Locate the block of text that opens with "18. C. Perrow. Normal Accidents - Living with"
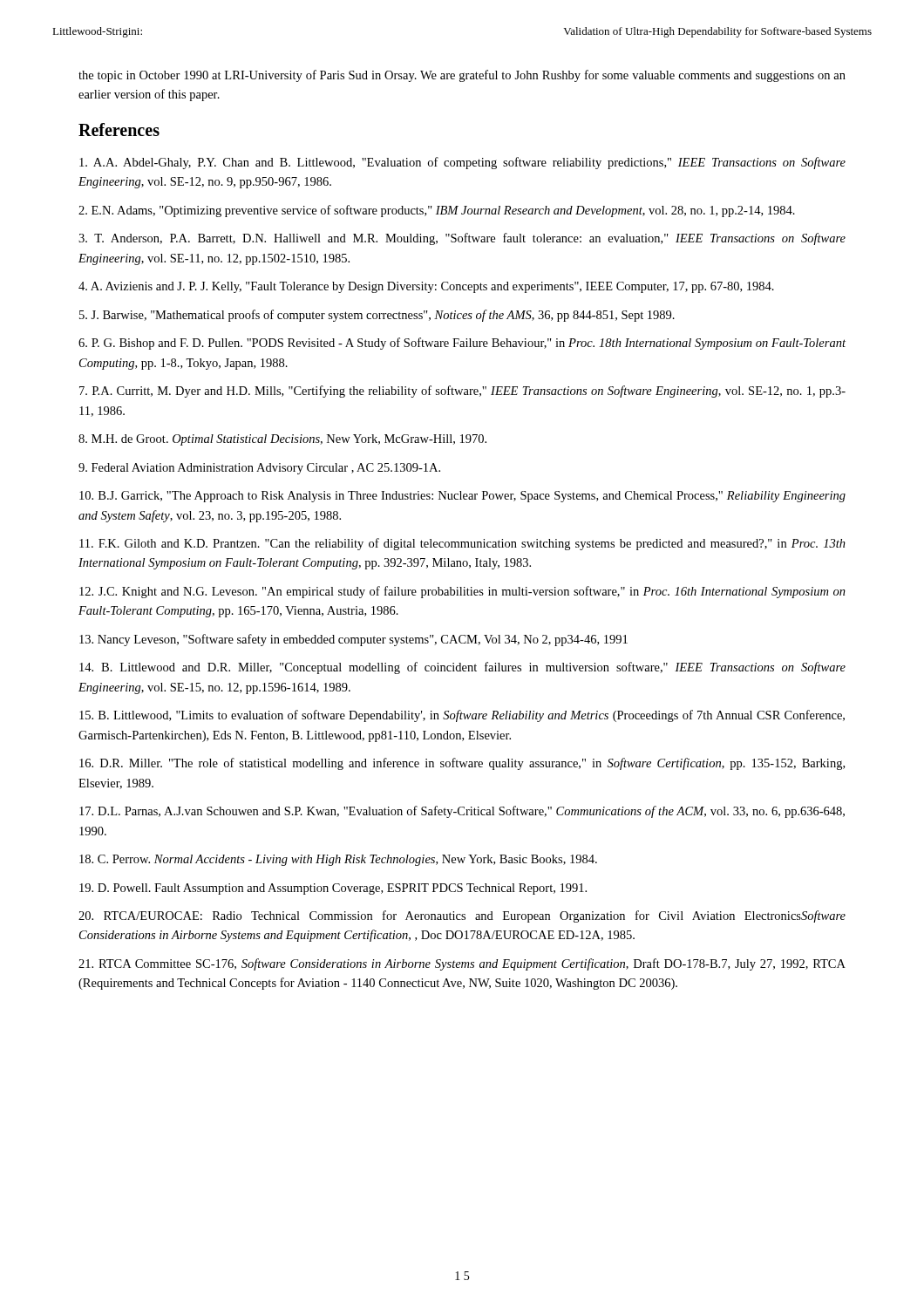Screen dimensions: 1308x924 (x=338, y=859)
